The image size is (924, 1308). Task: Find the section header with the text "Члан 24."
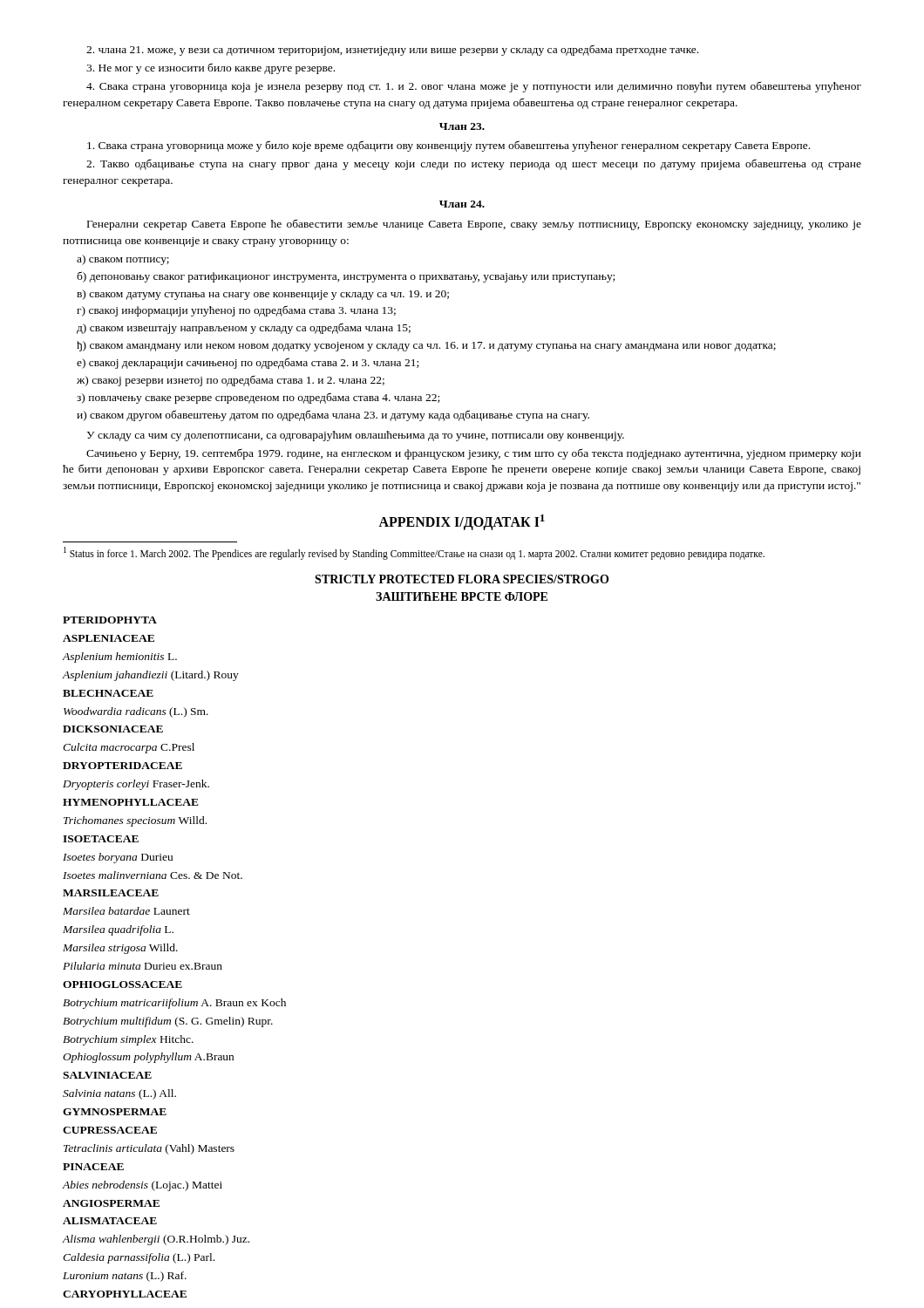(x=462, y=204)
